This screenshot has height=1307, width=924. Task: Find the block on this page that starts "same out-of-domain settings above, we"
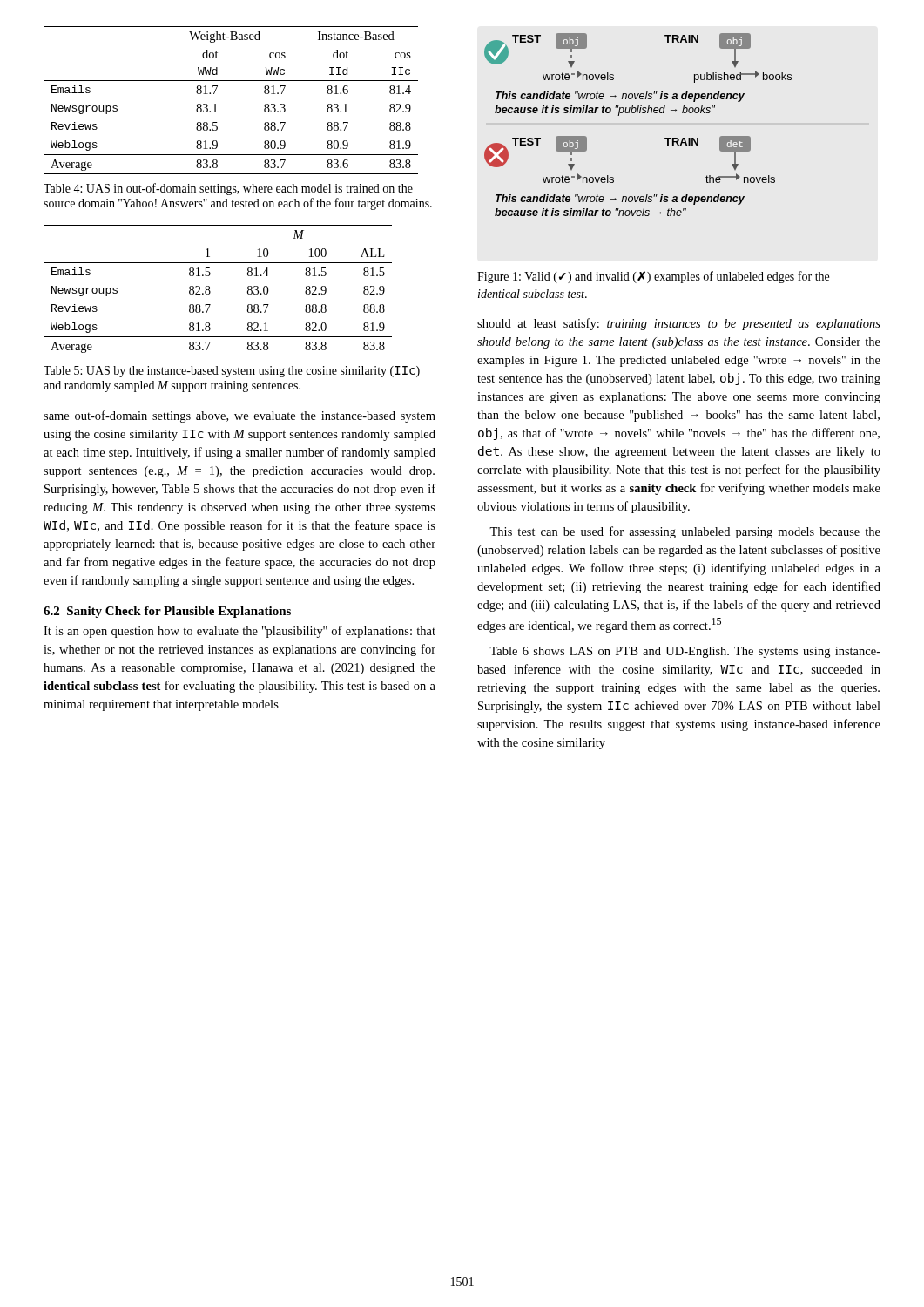(240, 498)
